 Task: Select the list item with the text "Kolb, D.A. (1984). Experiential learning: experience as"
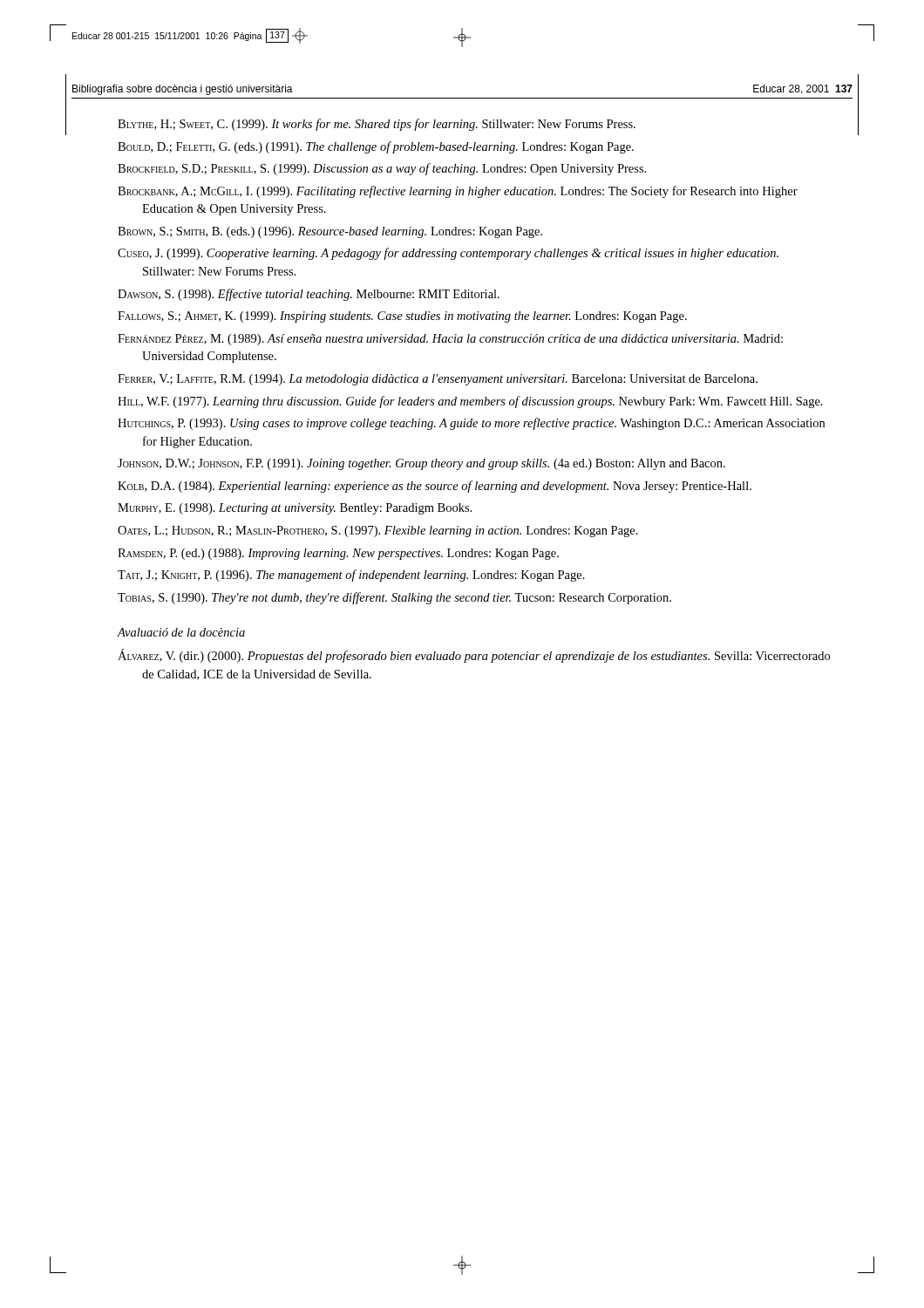435,486
